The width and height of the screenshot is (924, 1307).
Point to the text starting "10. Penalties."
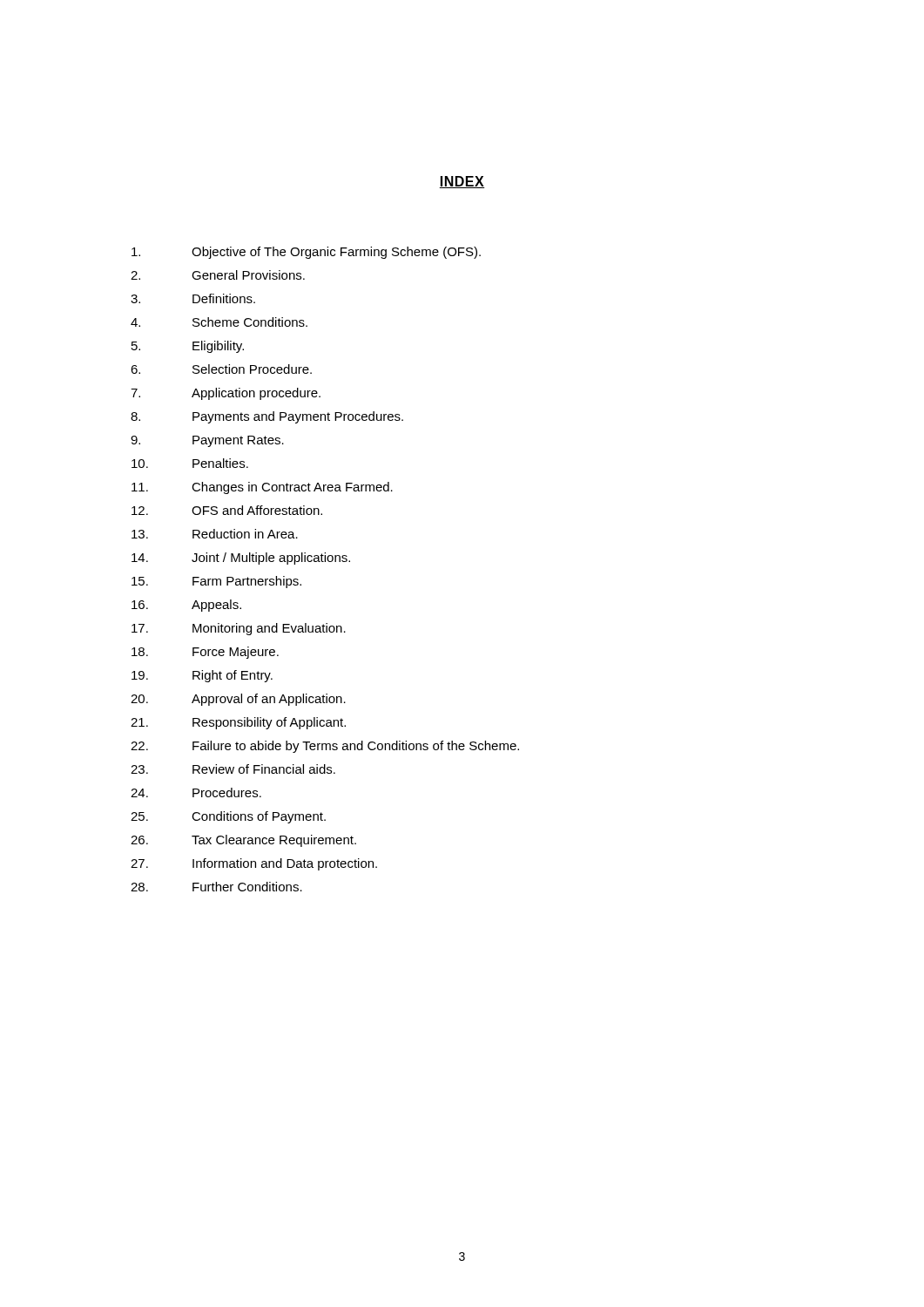tap(190, 463)
